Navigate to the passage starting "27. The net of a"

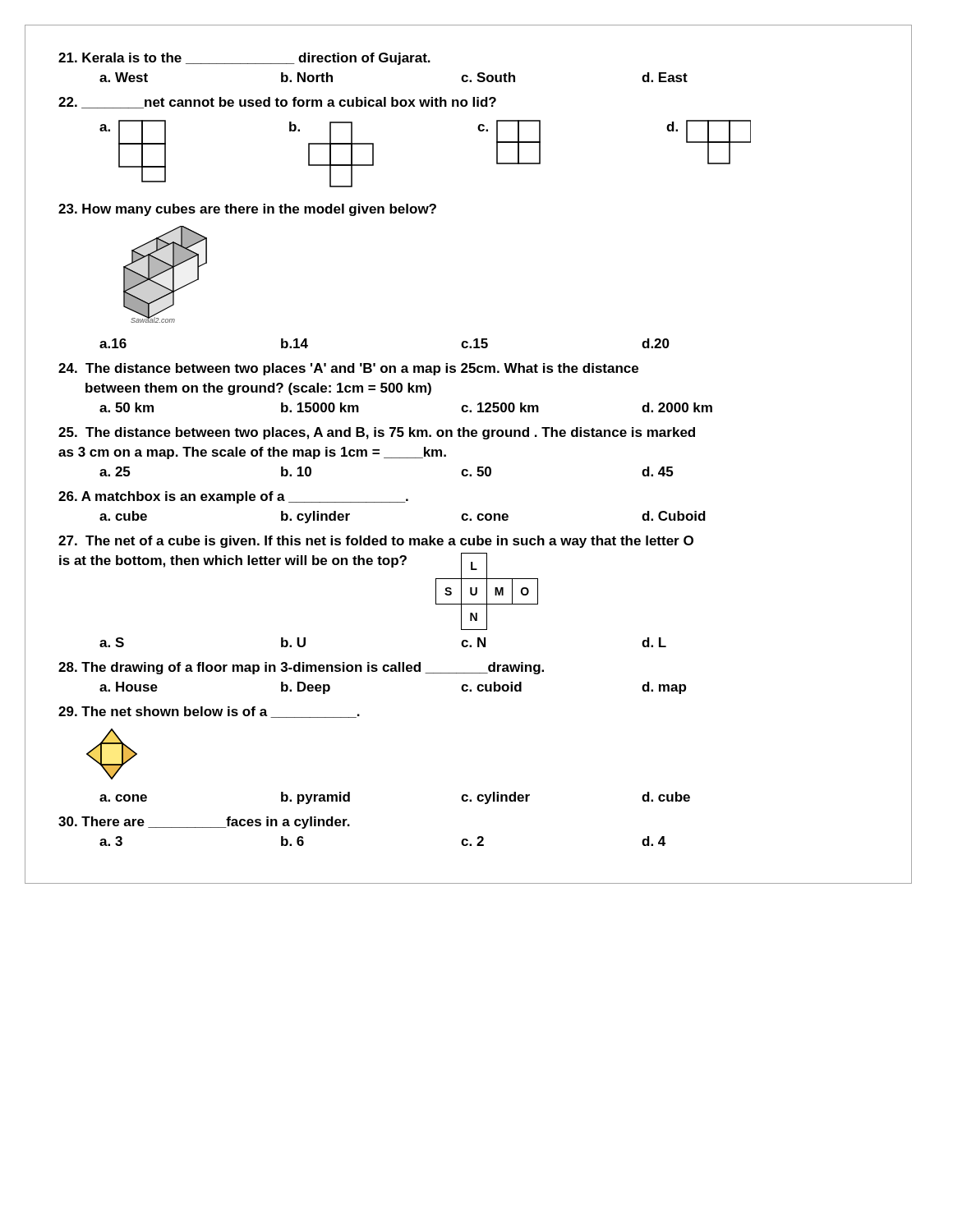(468, 592)
